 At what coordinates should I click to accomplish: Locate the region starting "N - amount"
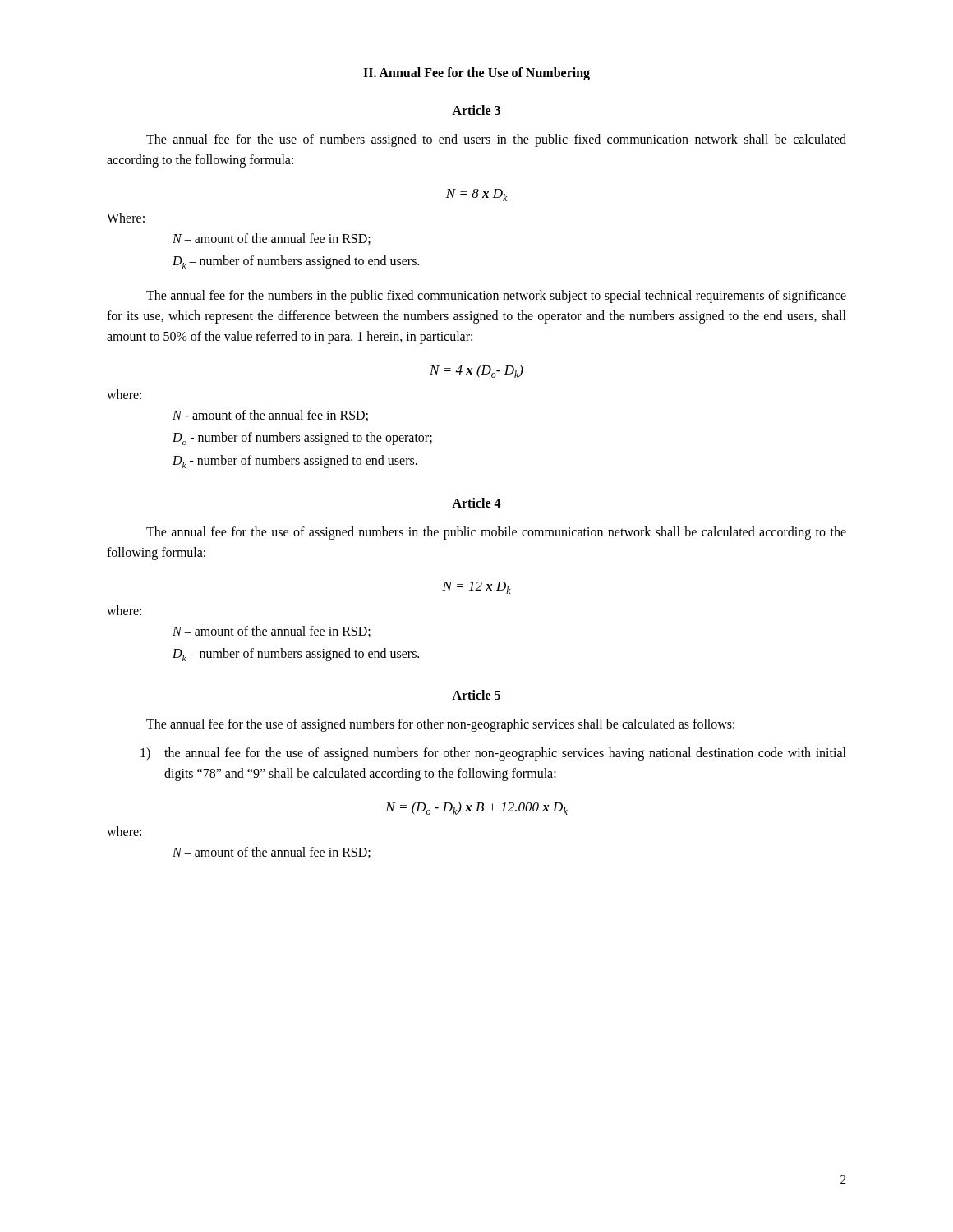[x=271, y=415]
